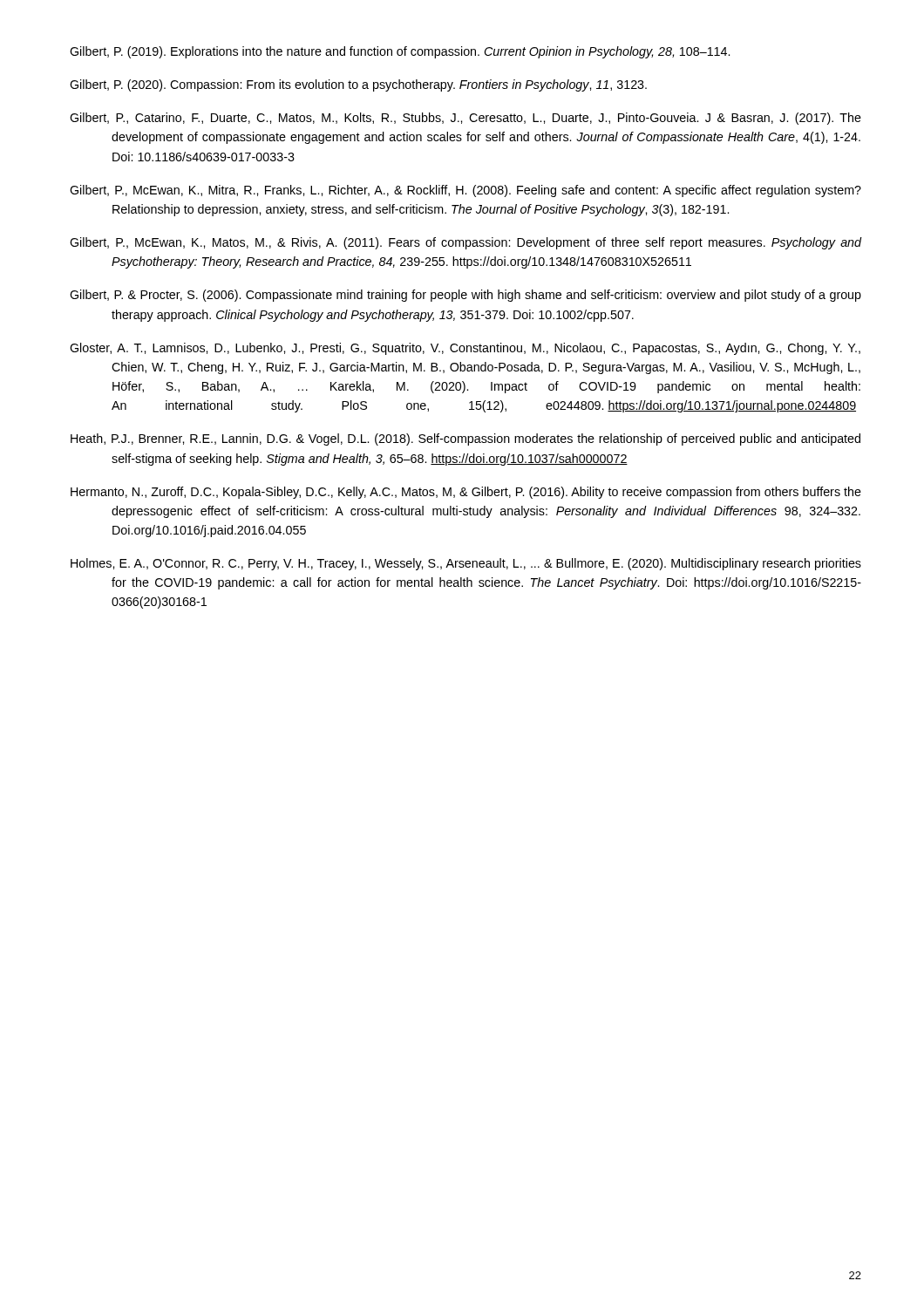This screenshot has width=924, height=1308.
Task: Click on the passage starting "Gilbert, P., Catarino, F., Duarte, C., Matos,"
Action: (466, 137)
